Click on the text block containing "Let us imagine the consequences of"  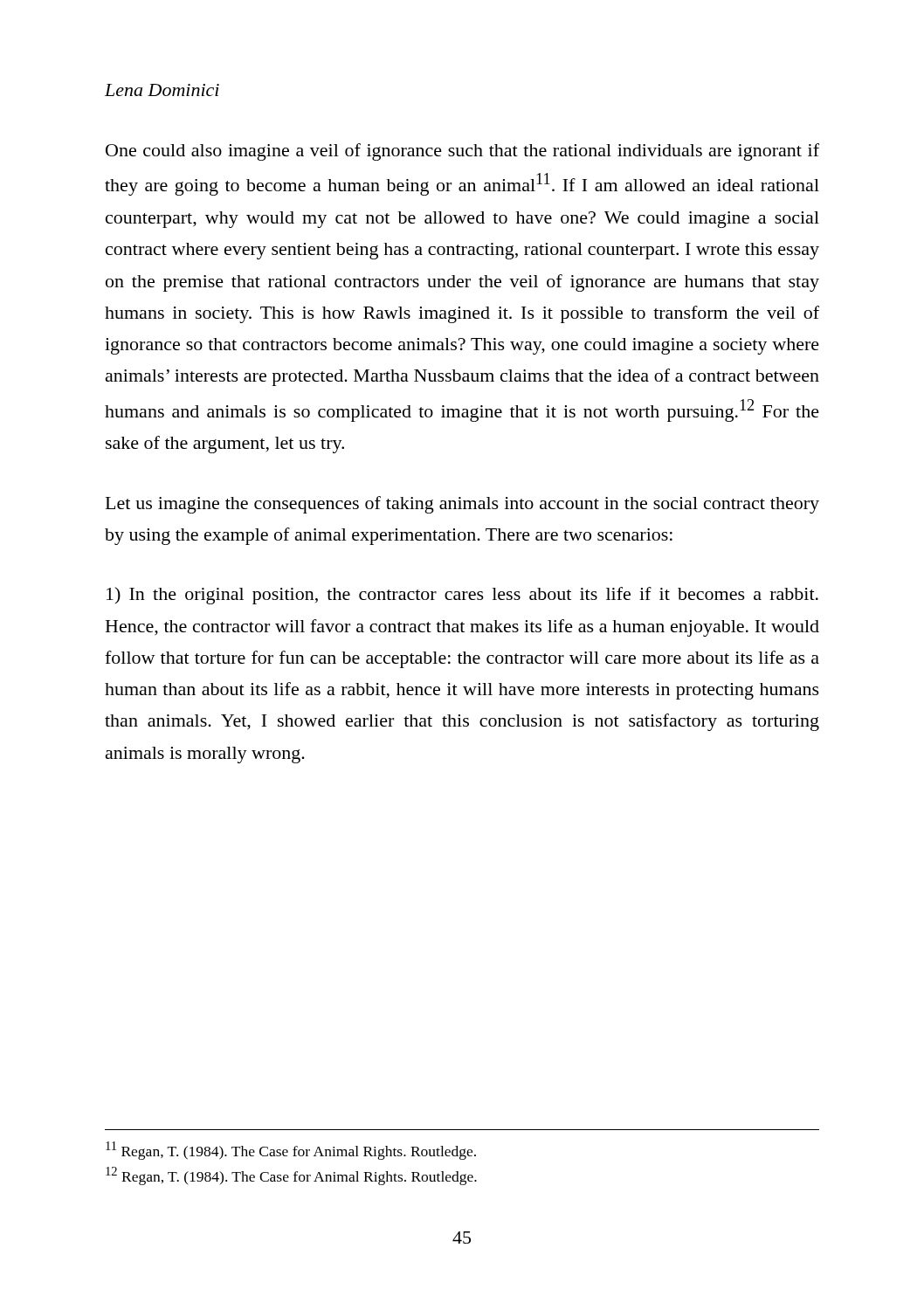click(462, 518)
